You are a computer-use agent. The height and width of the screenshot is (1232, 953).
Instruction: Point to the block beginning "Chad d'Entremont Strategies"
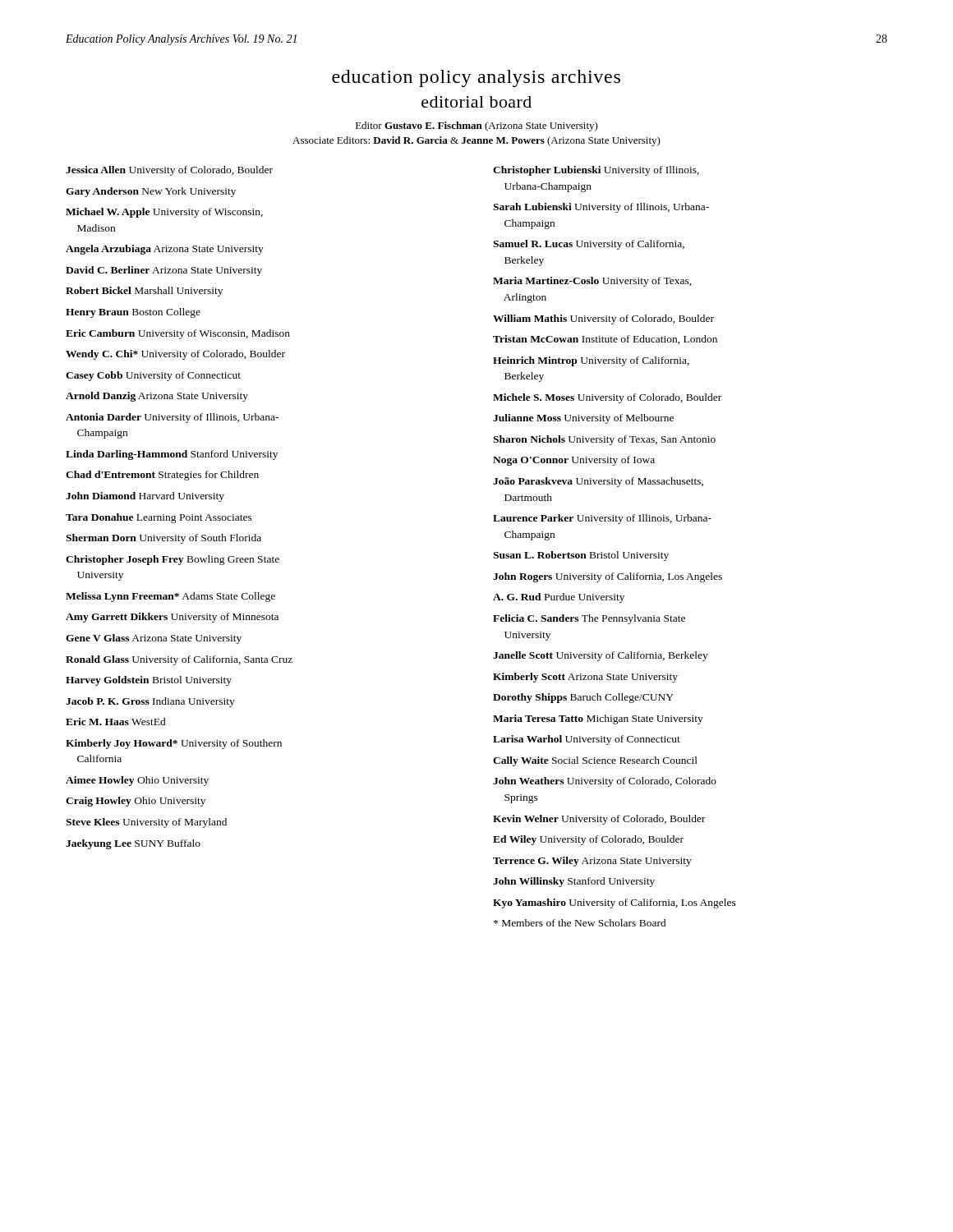162,475
